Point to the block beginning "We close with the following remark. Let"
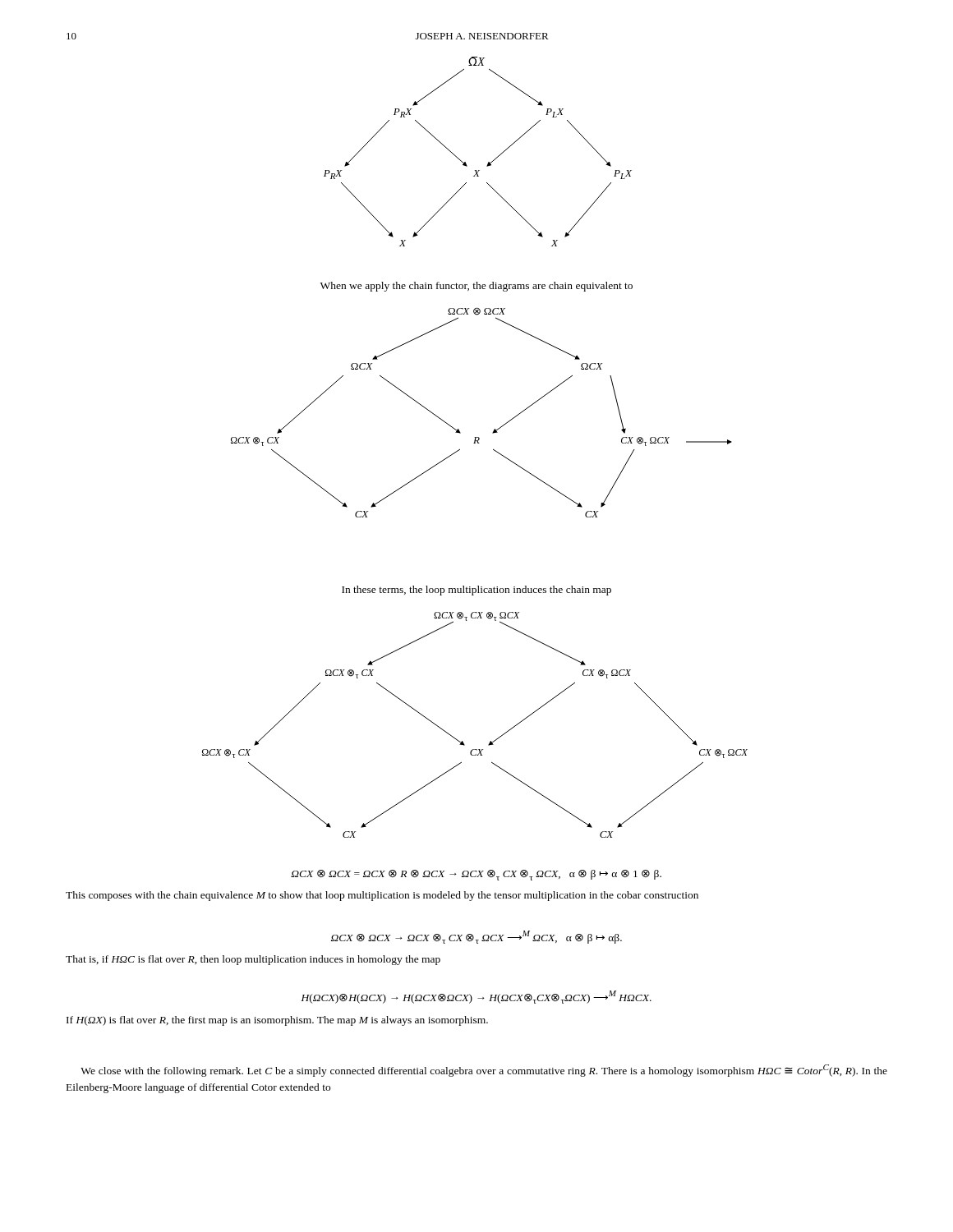The image size is (953, 1232). pos(476,1077)
